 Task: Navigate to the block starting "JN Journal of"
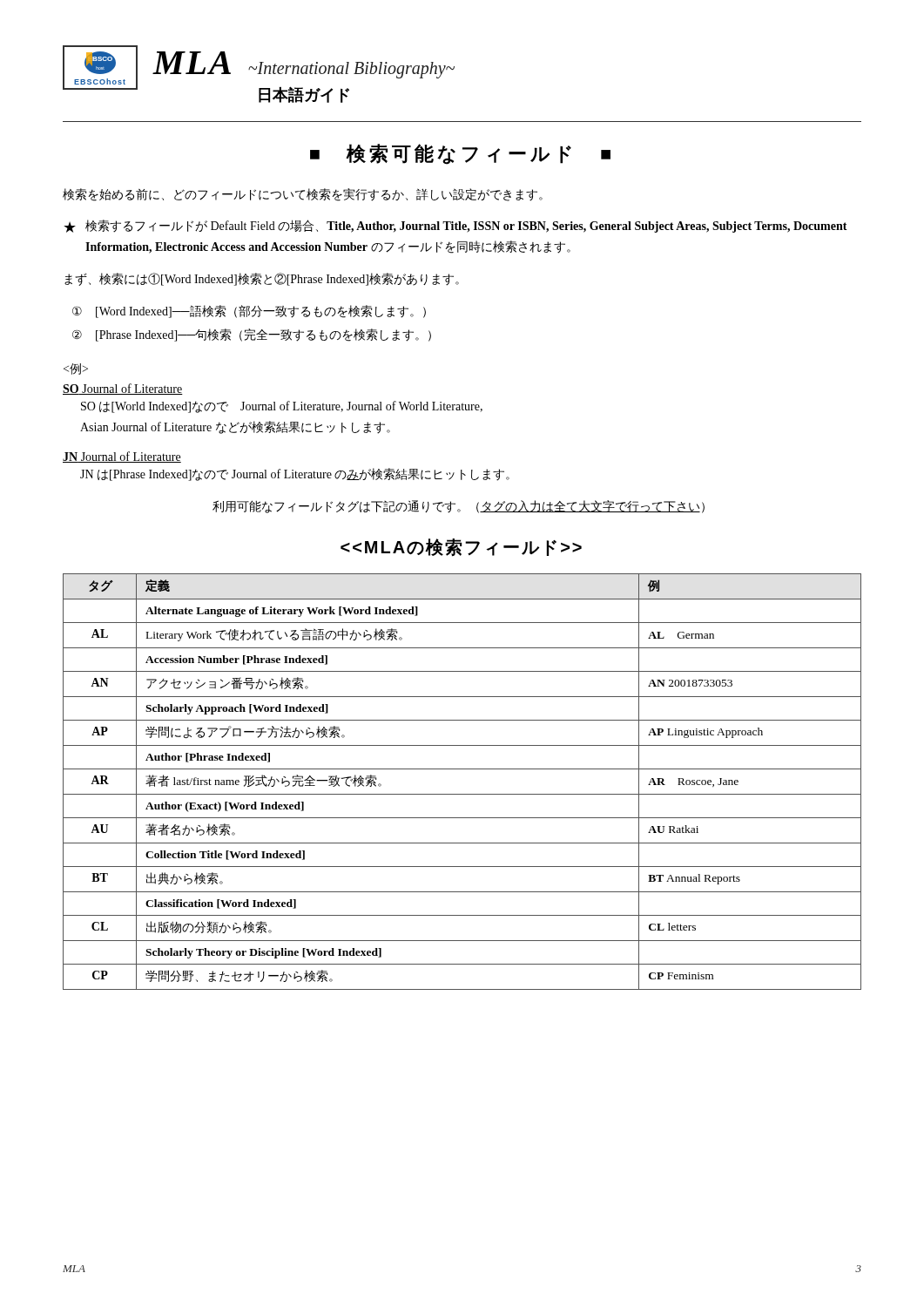[x=462, y=468]
